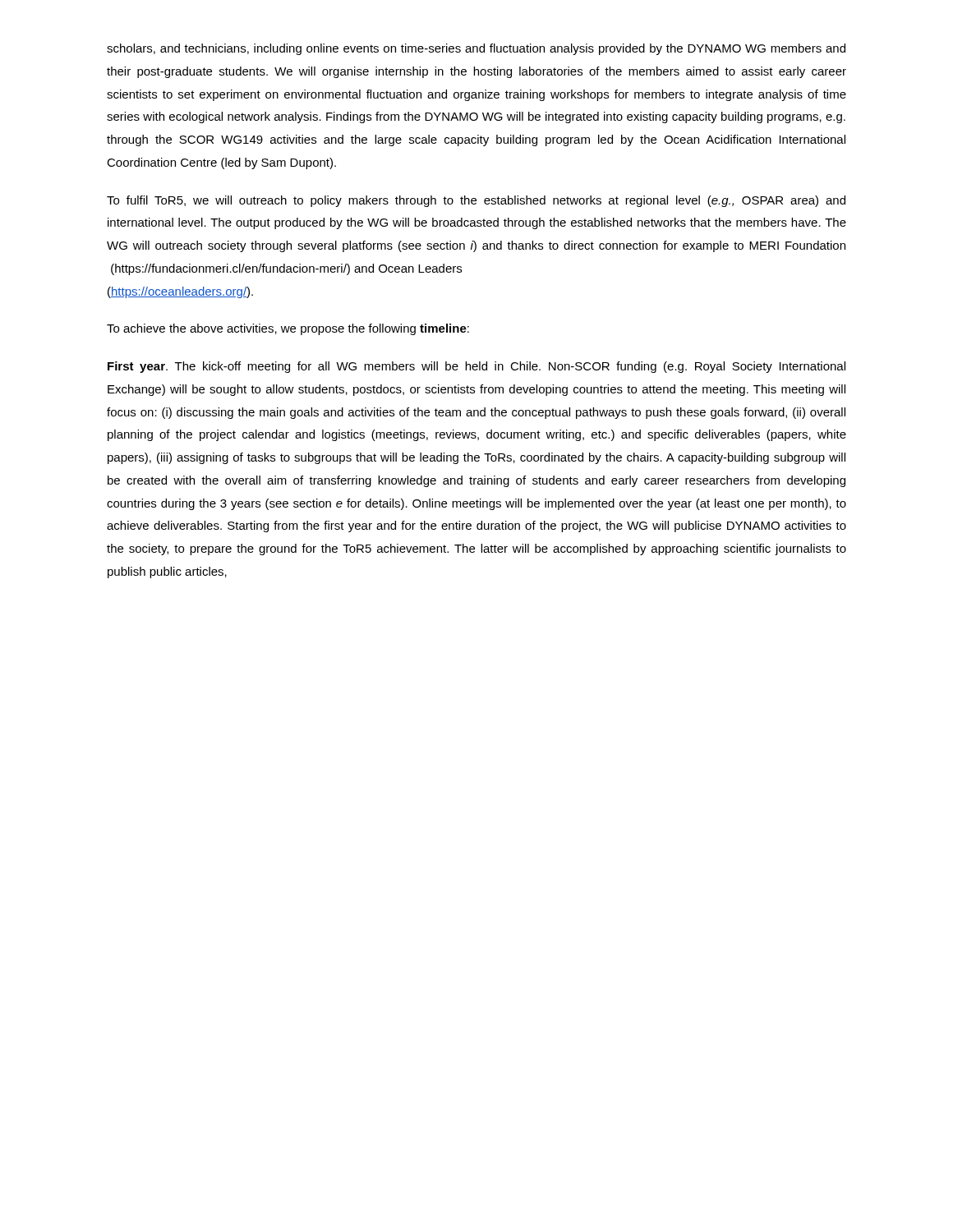Find the block starting "To achieve the"

pyautogui.click(x=476, y=329)
